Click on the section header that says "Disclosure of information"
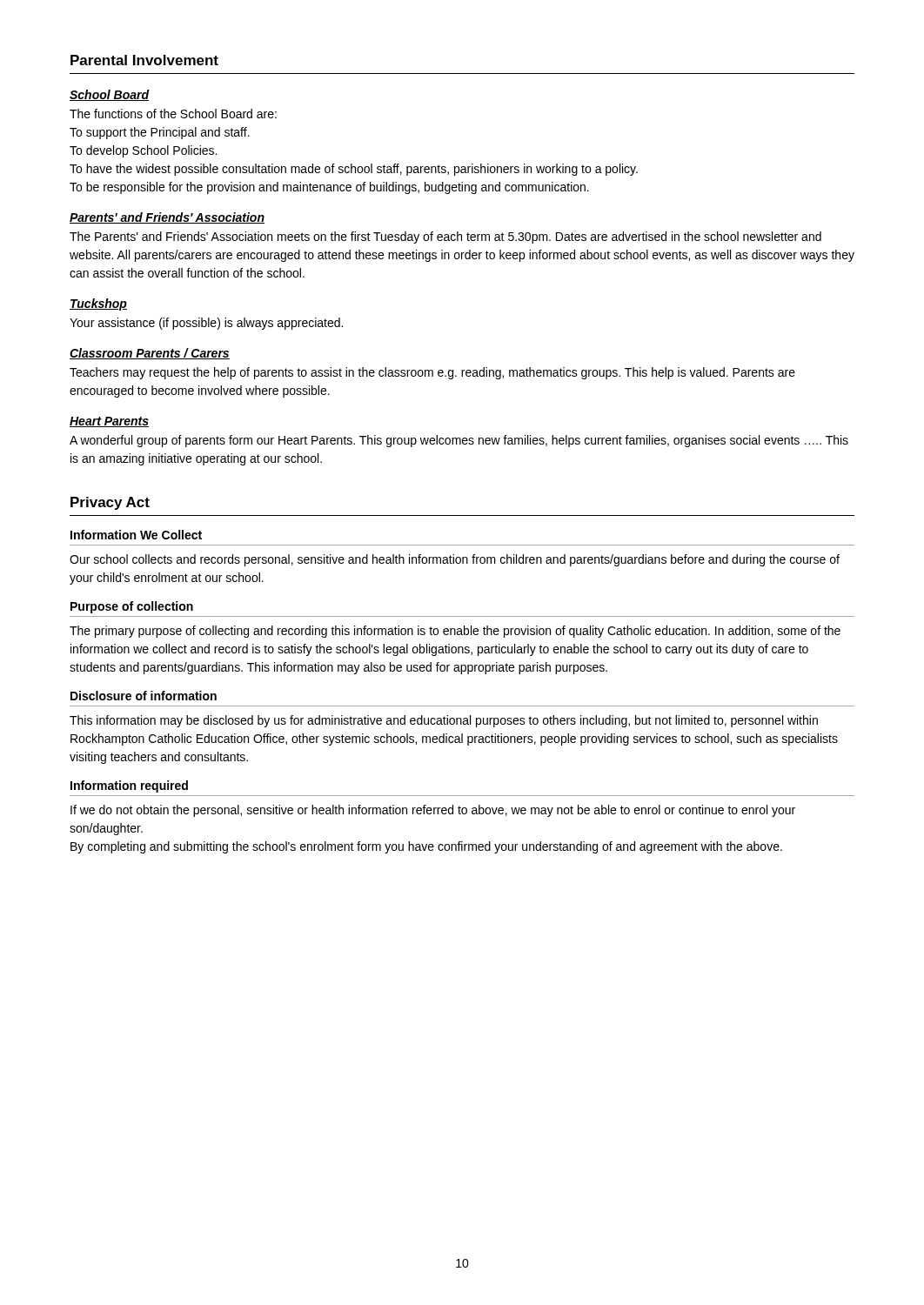The height and width of the screenshot is (1305, 924). click(x=462, y=698)
